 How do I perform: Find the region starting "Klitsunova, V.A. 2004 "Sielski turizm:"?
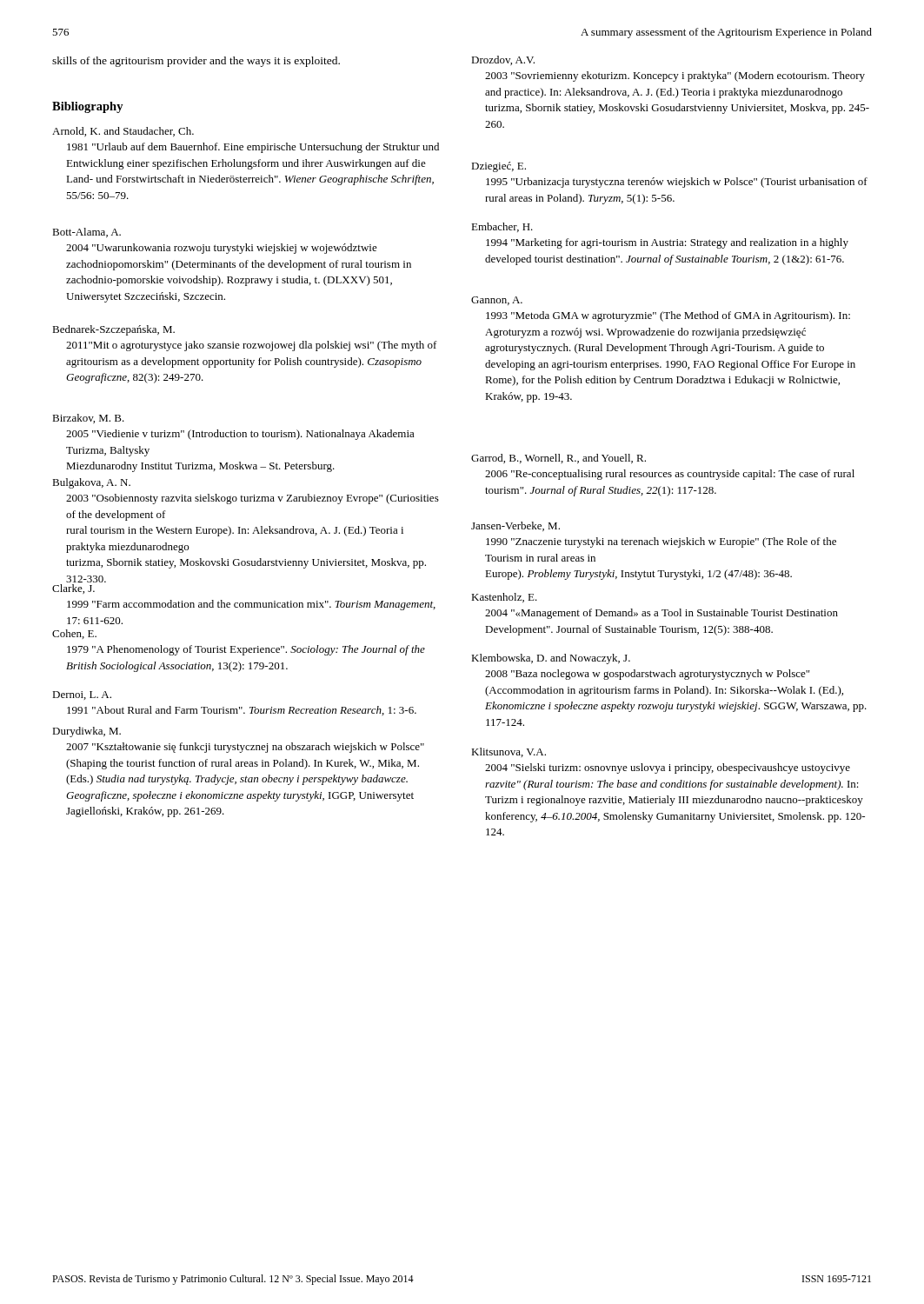click(x=671, y=792)
